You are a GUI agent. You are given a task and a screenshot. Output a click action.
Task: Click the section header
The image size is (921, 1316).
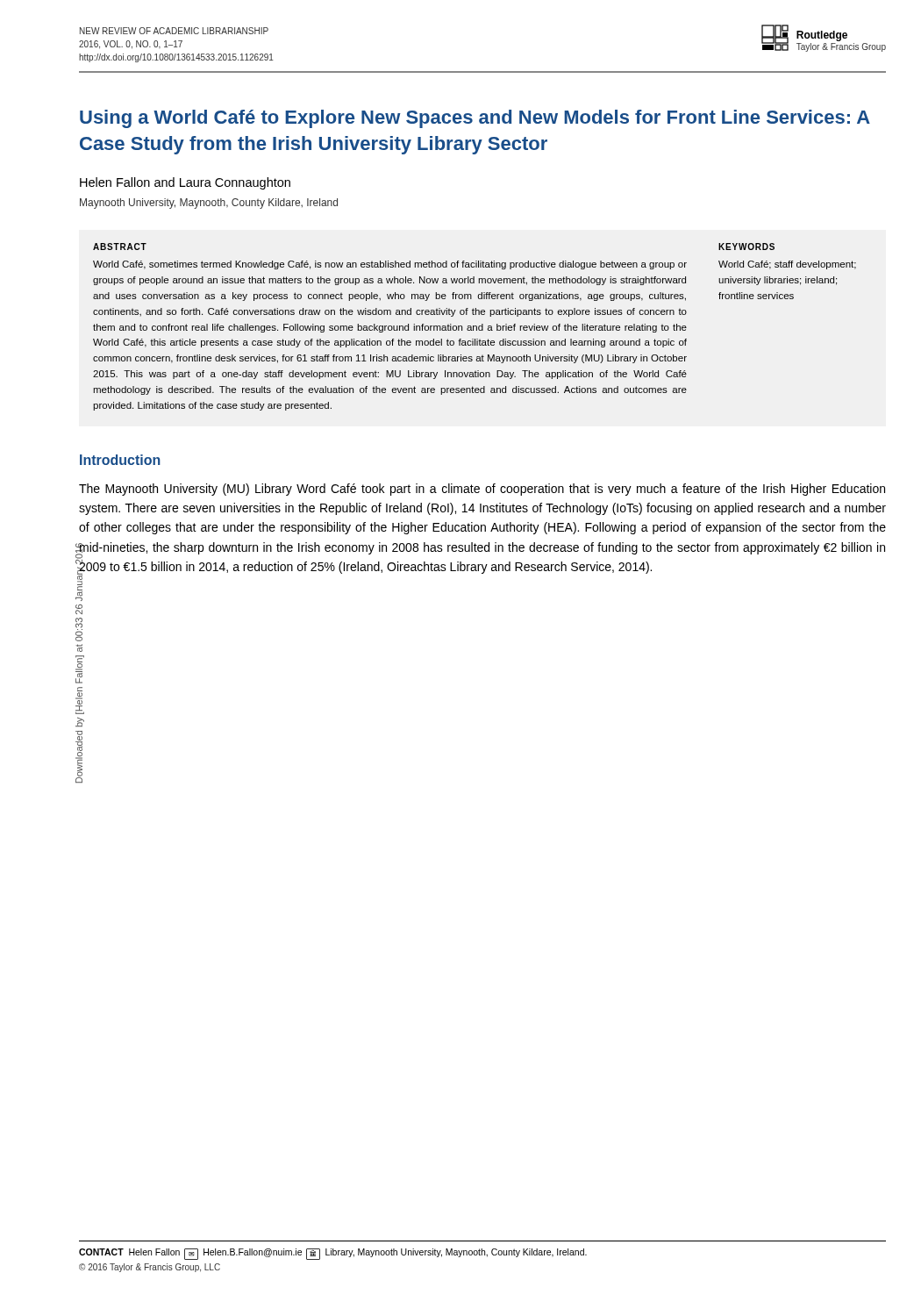(x=482, y=460)
